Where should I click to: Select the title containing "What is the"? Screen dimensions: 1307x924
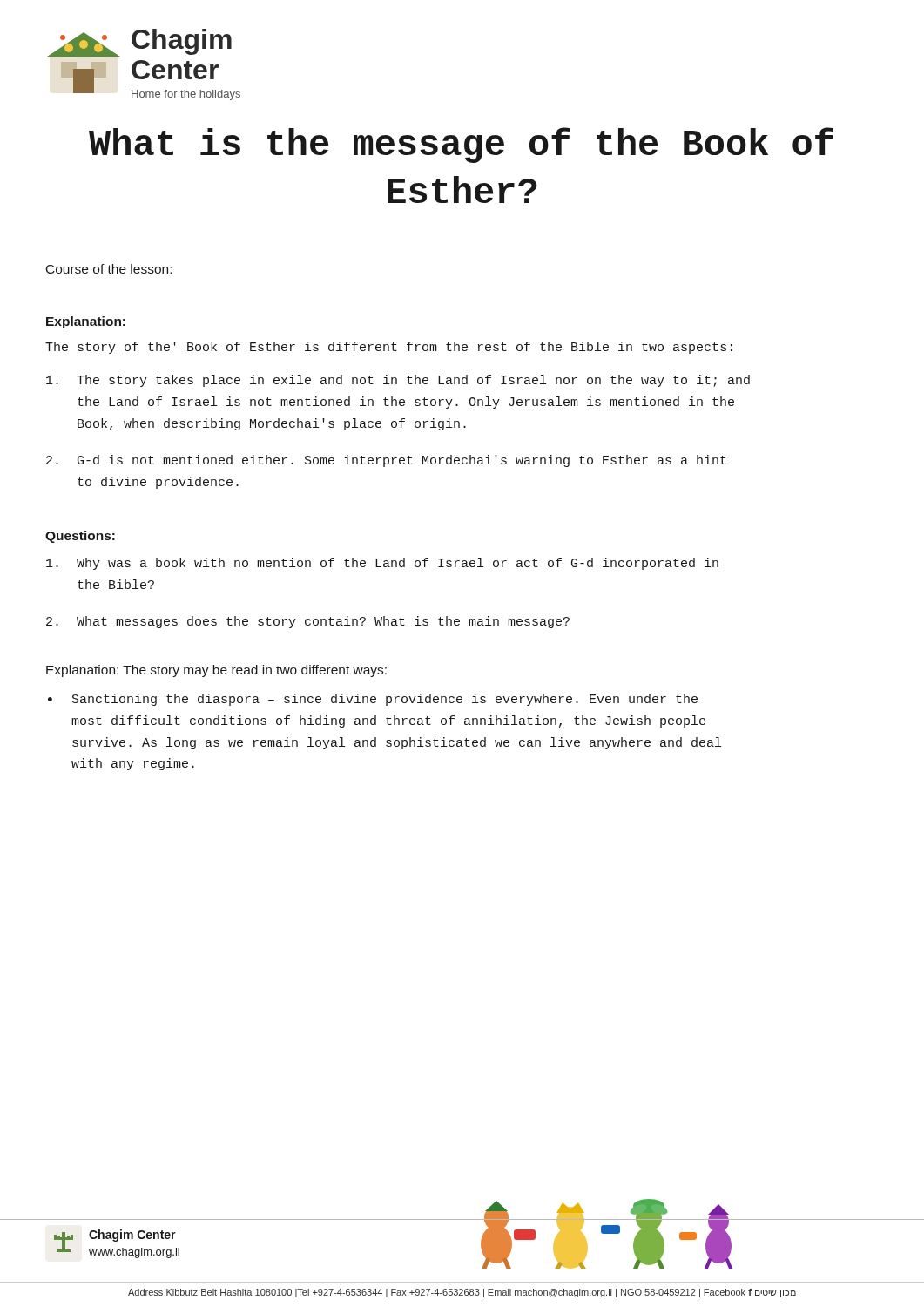[462, 170]
